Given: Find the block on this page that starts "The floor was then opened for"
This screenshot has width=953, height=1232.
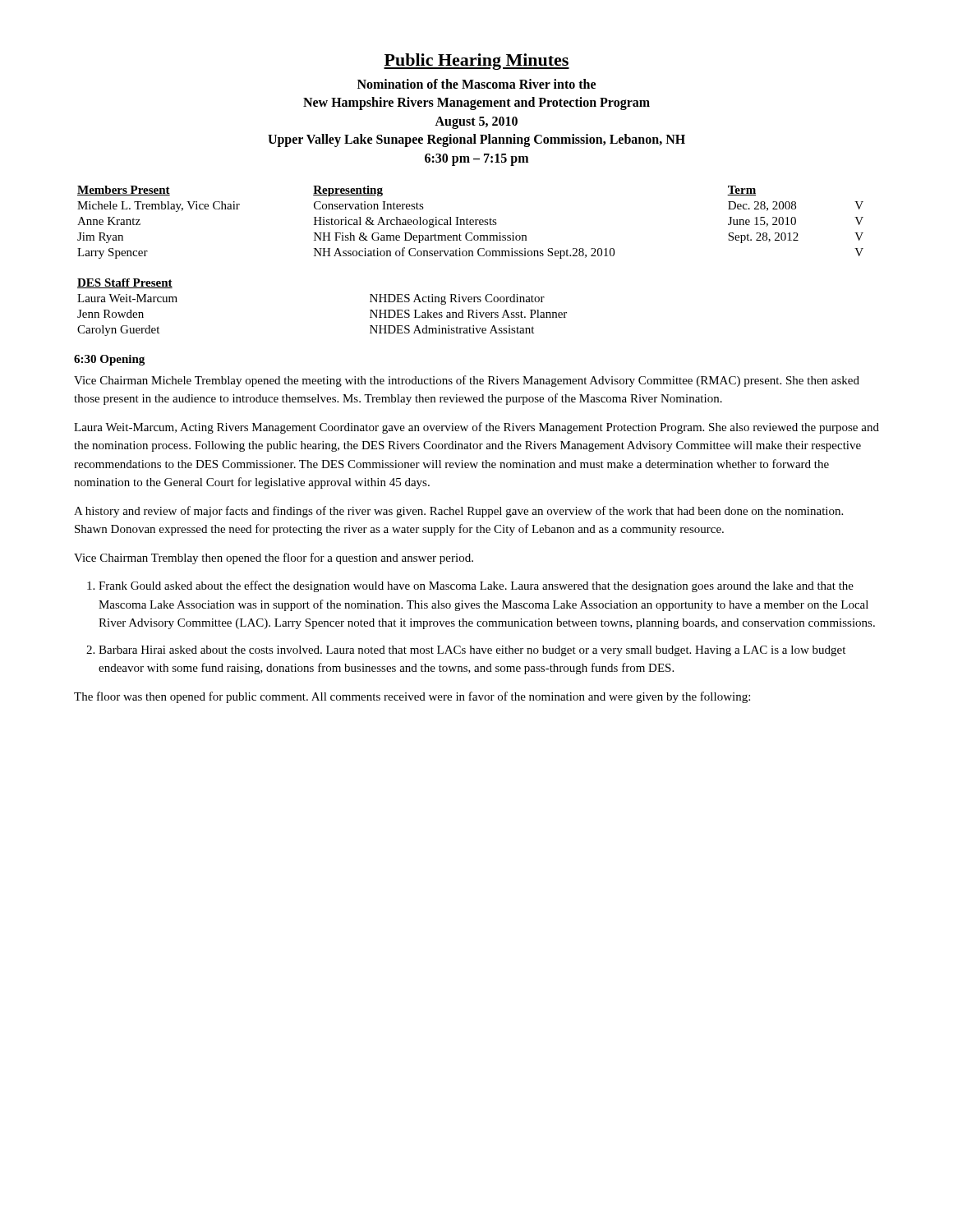Looking at the screenshot, I should [476, 697].
